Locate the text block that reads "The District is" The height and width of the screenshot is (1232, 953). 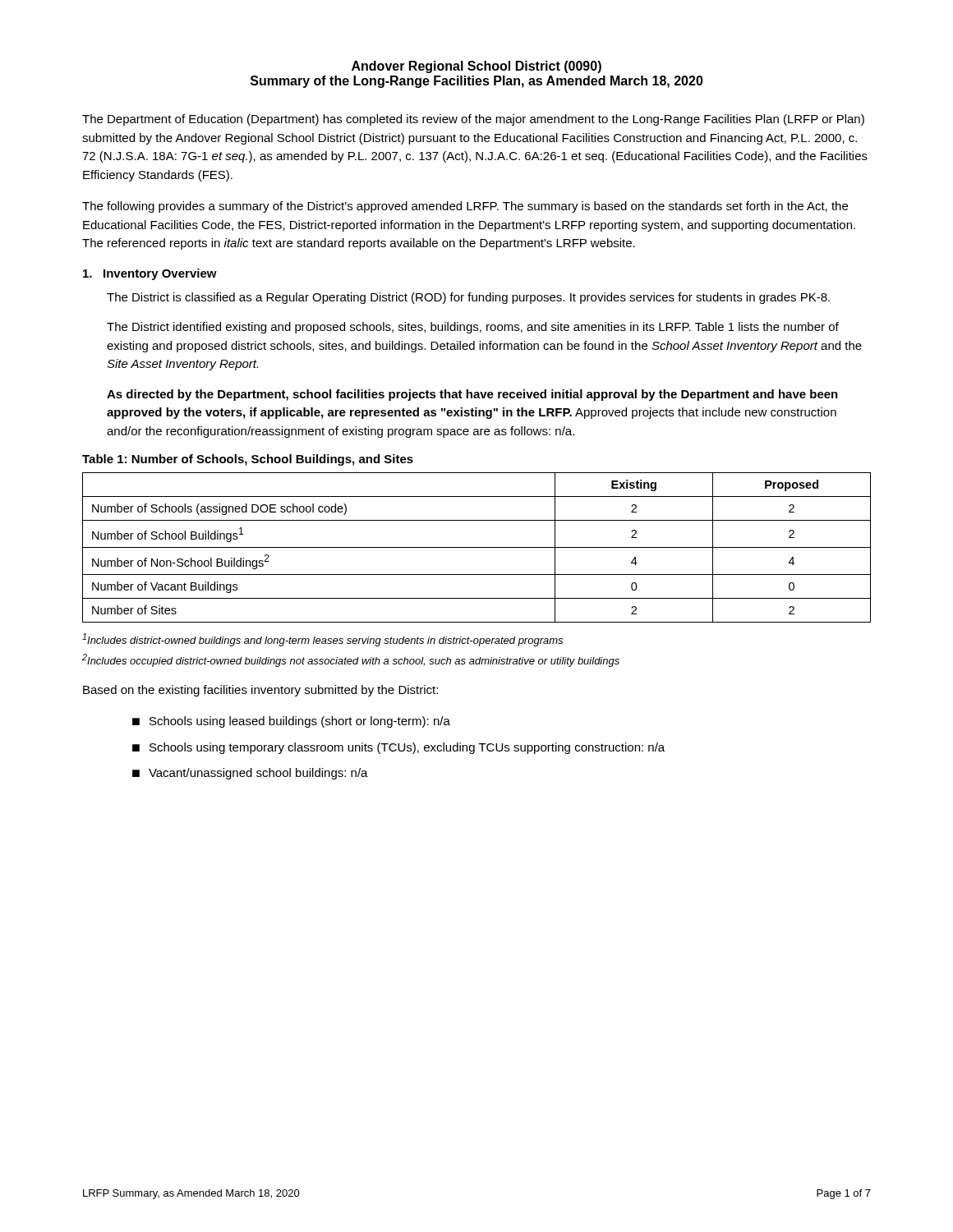click(469, 296)
